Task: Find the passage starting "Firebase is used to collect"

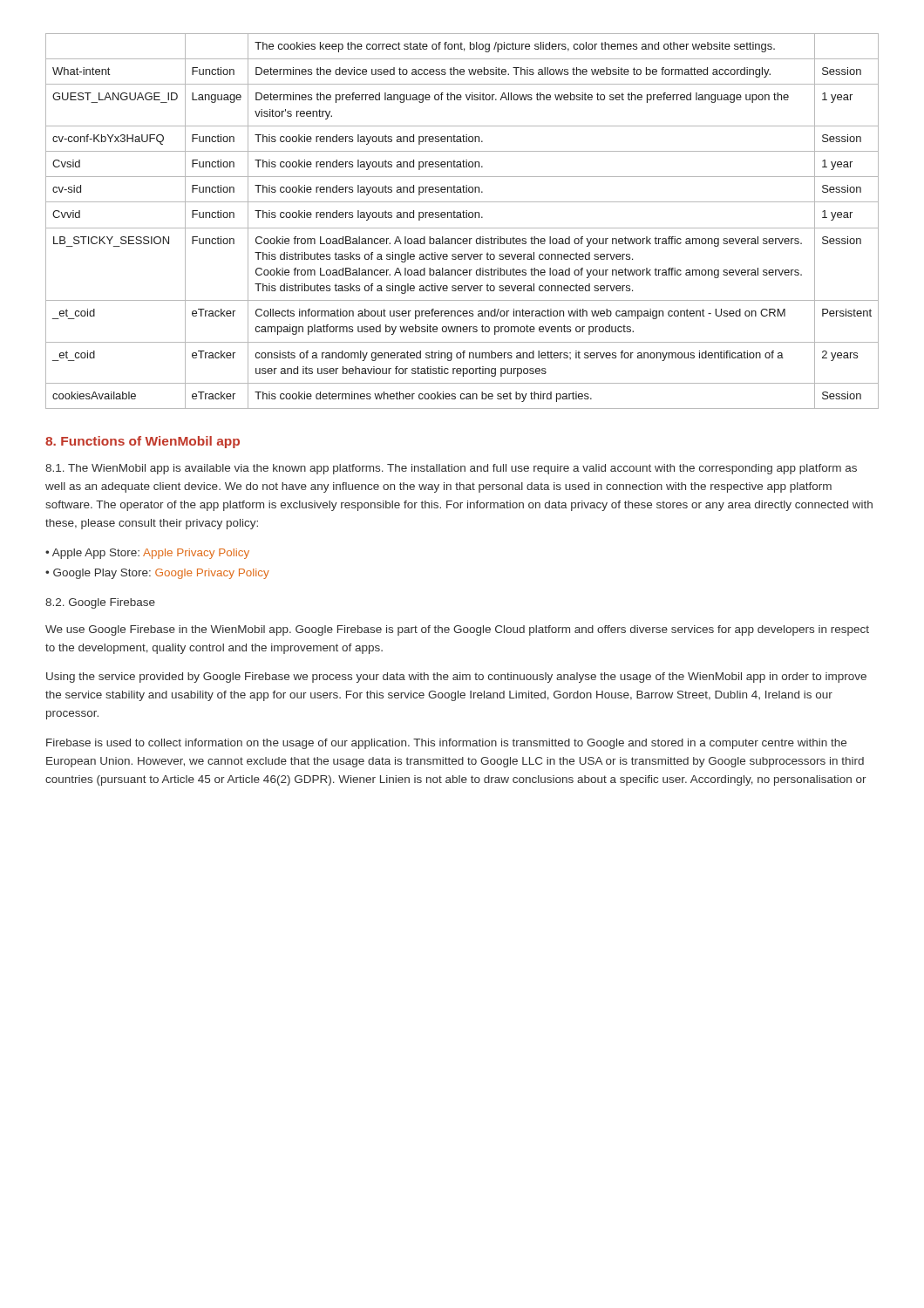Action: (x=456, y=761)
